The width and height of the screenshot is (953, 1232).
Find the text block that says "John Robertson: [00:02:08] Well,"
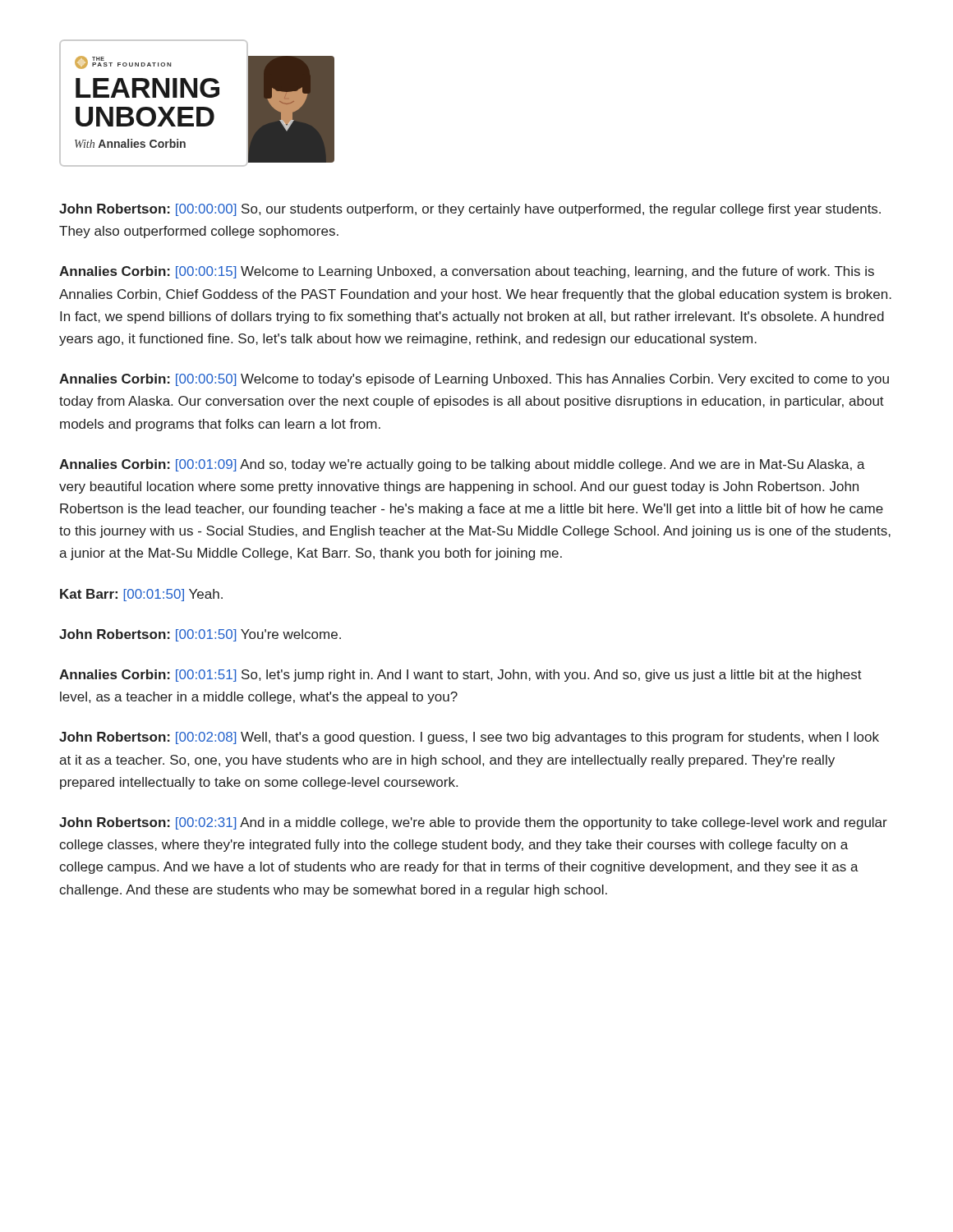[469, 760]
